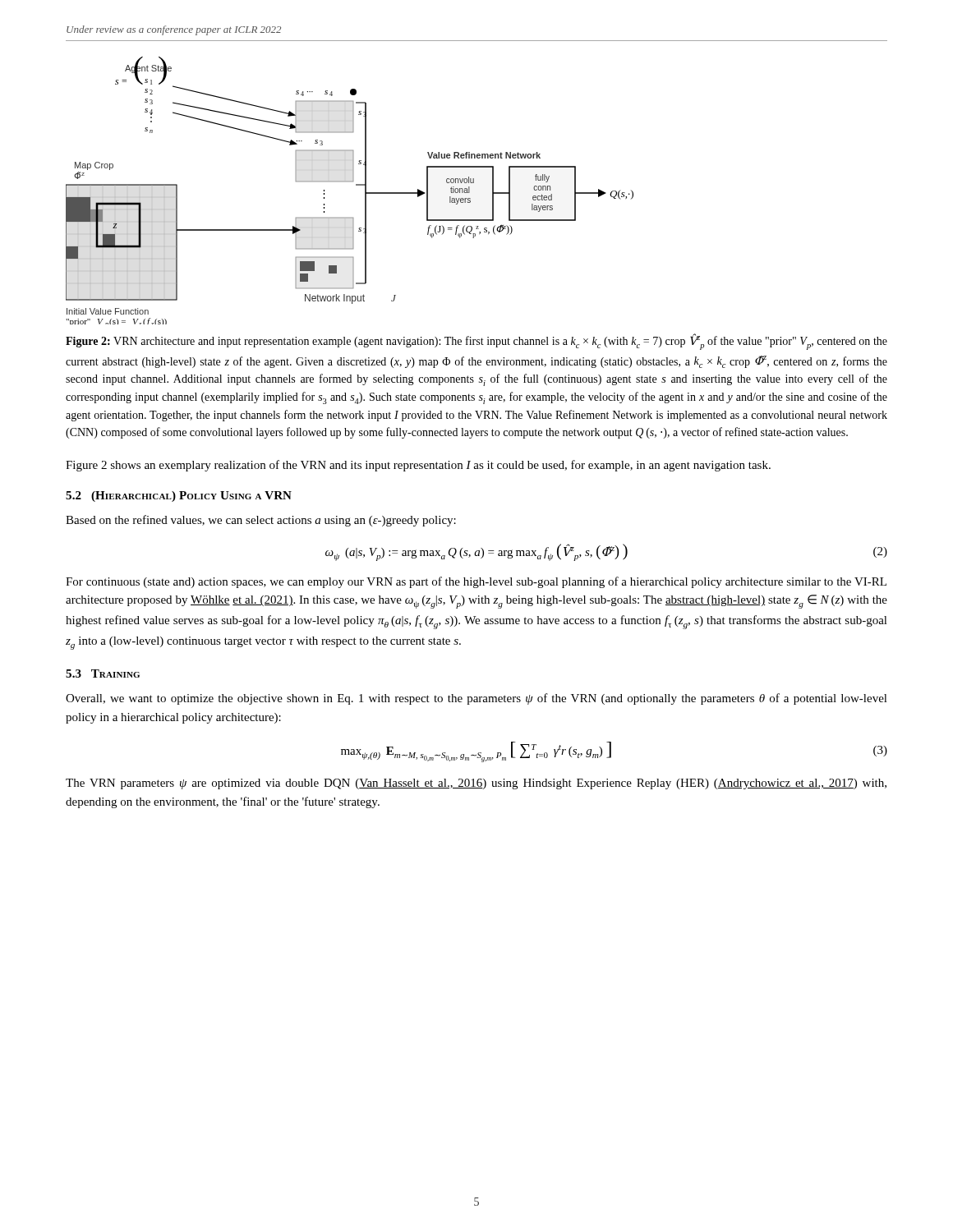The width and height of the screenshot is (953, 1232).
Task: Where is the caption that starts "Figure 2: VRN architecture and"?
Action: tap(476, 385)
